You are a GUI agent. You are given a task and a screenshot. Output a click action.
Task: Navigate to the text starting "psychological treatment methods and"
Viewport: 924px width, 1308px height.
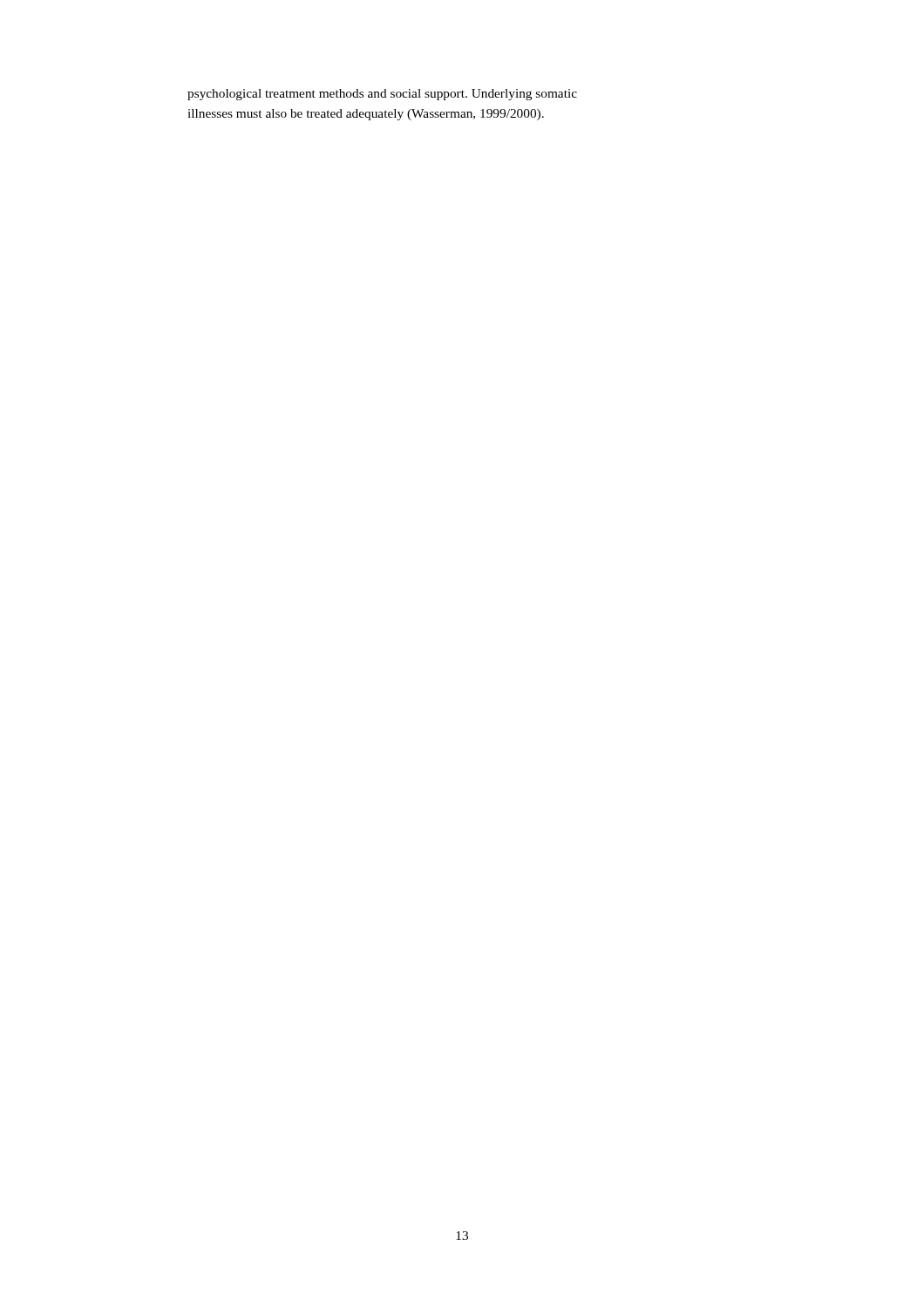click(x=382, y=103)
